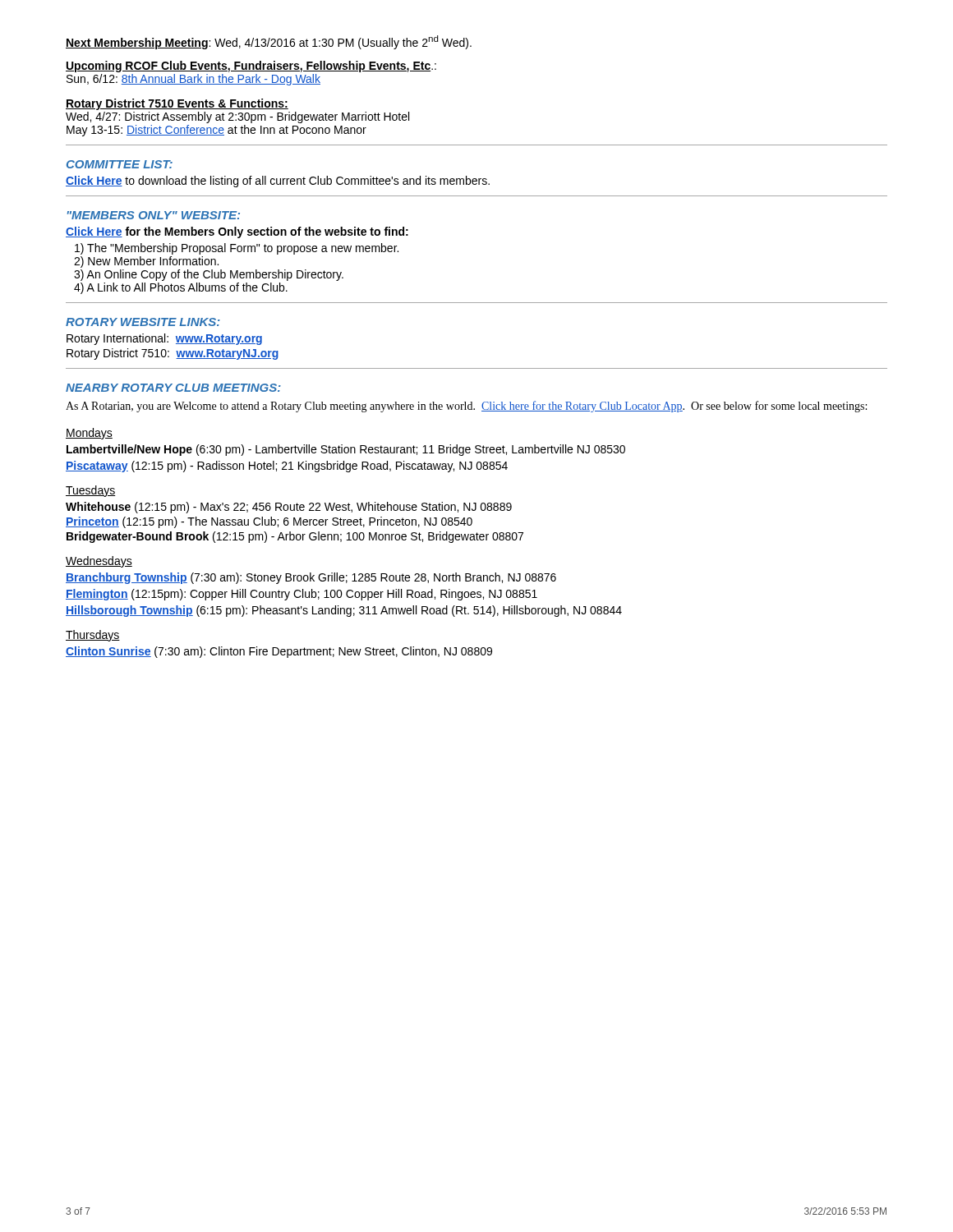Select the block starting "1) The "Membership Proposal Form""

coord(237,248)
